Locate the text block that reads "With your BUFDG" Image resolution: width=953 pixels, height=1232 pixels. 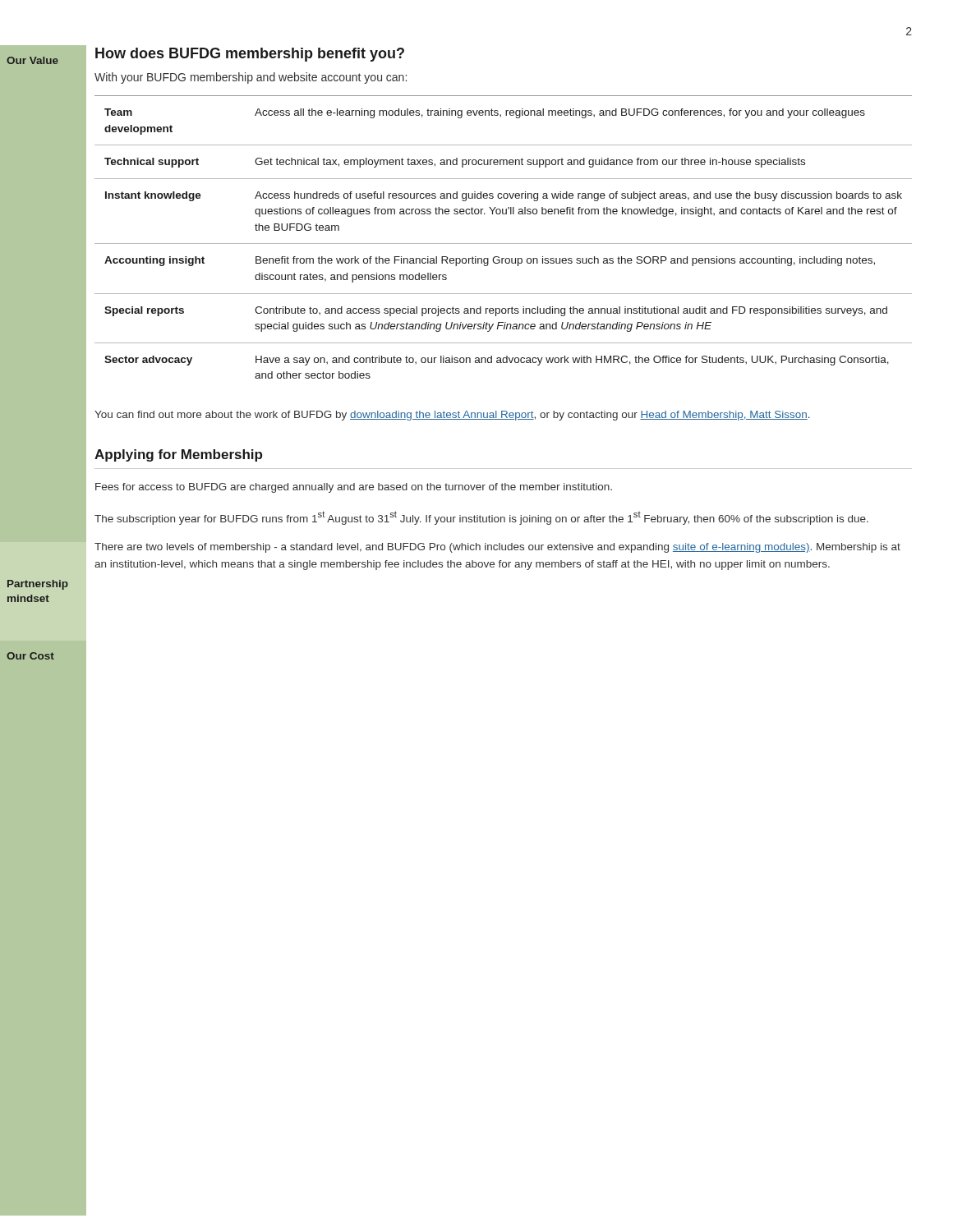pos(251,77)
